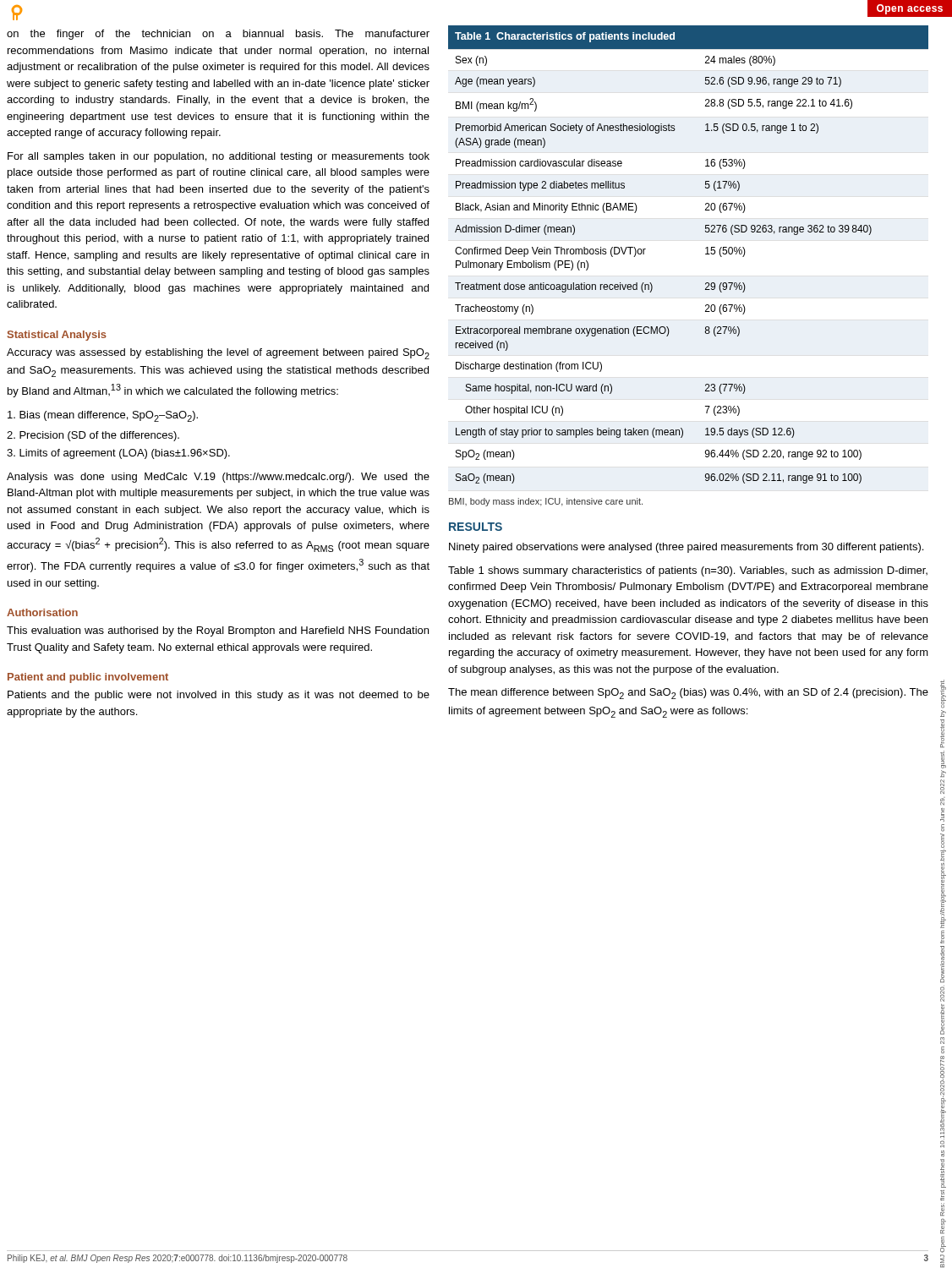Viewport: 952px width, 1268px height.
Task: Locate the section header that says "Patient and public involvement"
Action: click(x=88, y=677)
